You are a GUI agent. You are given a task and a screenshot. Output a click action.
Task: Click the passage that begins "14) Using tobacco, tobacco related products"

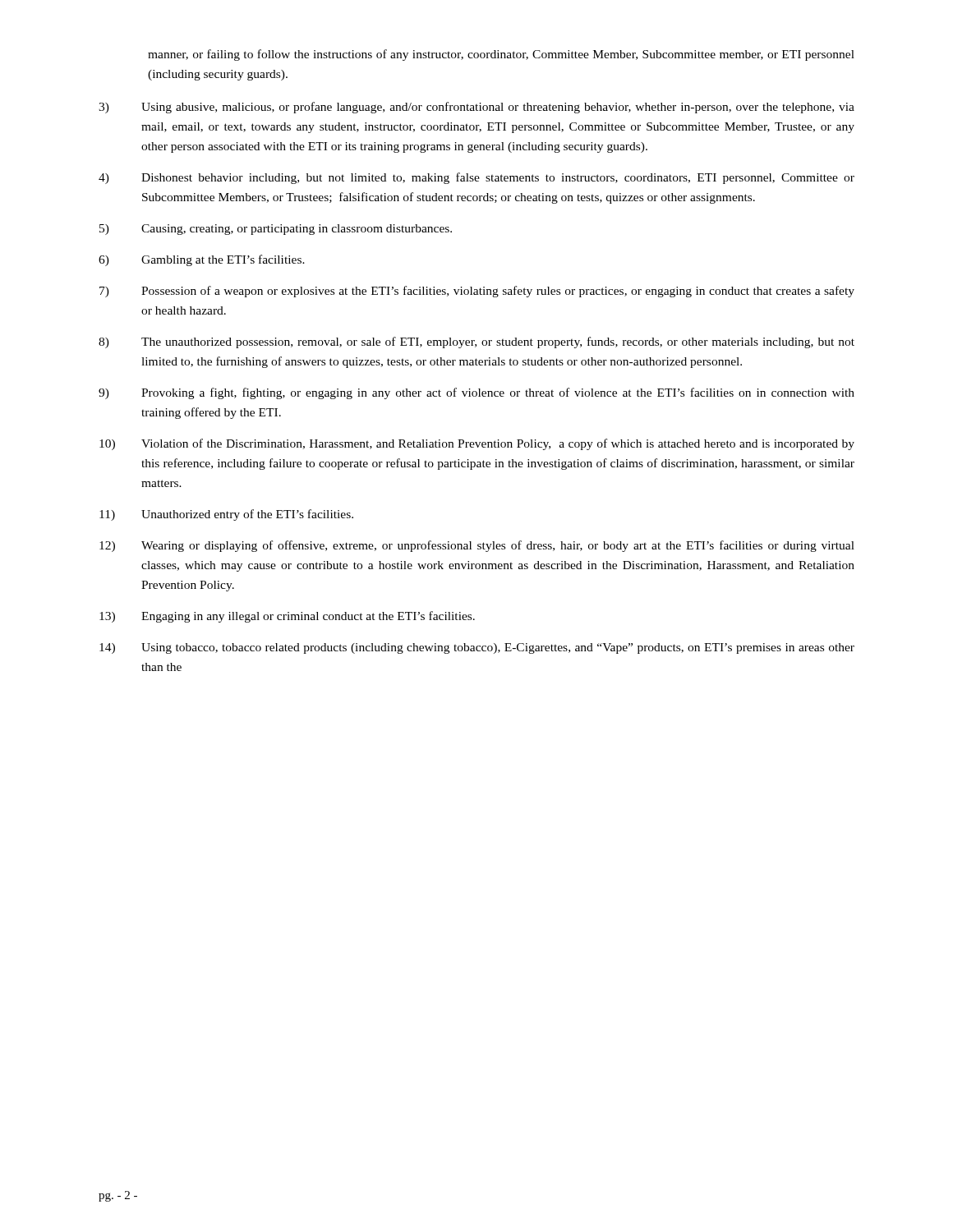coord(476,657)
